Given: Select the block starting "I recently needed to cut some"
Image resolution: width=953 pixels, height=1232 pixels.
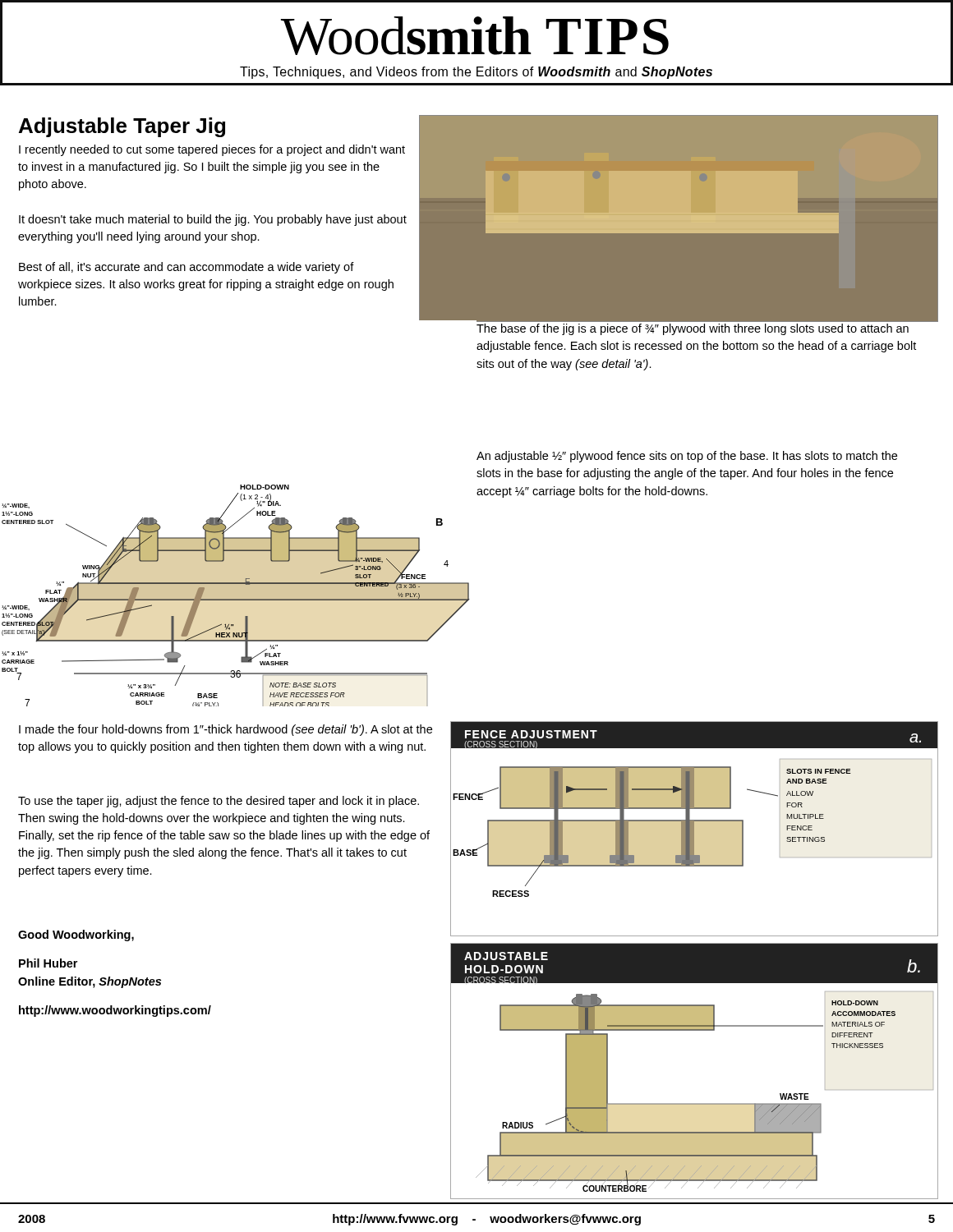Looking at the screenshot, I should [213, 167].
